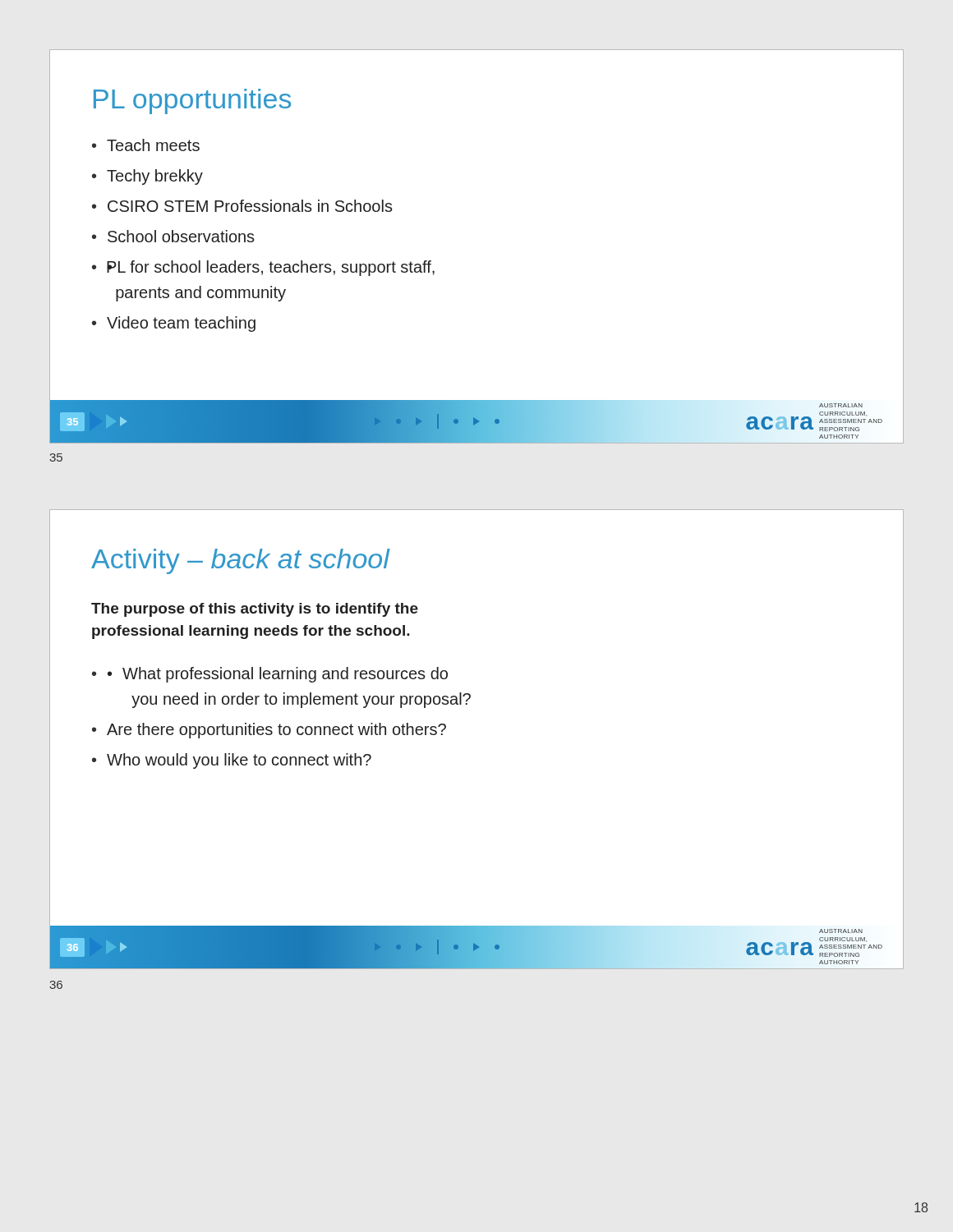The image size is (953, 1232).
Task: Point to the text block starting "Who would you like"
Action: (x=239, y=760)
